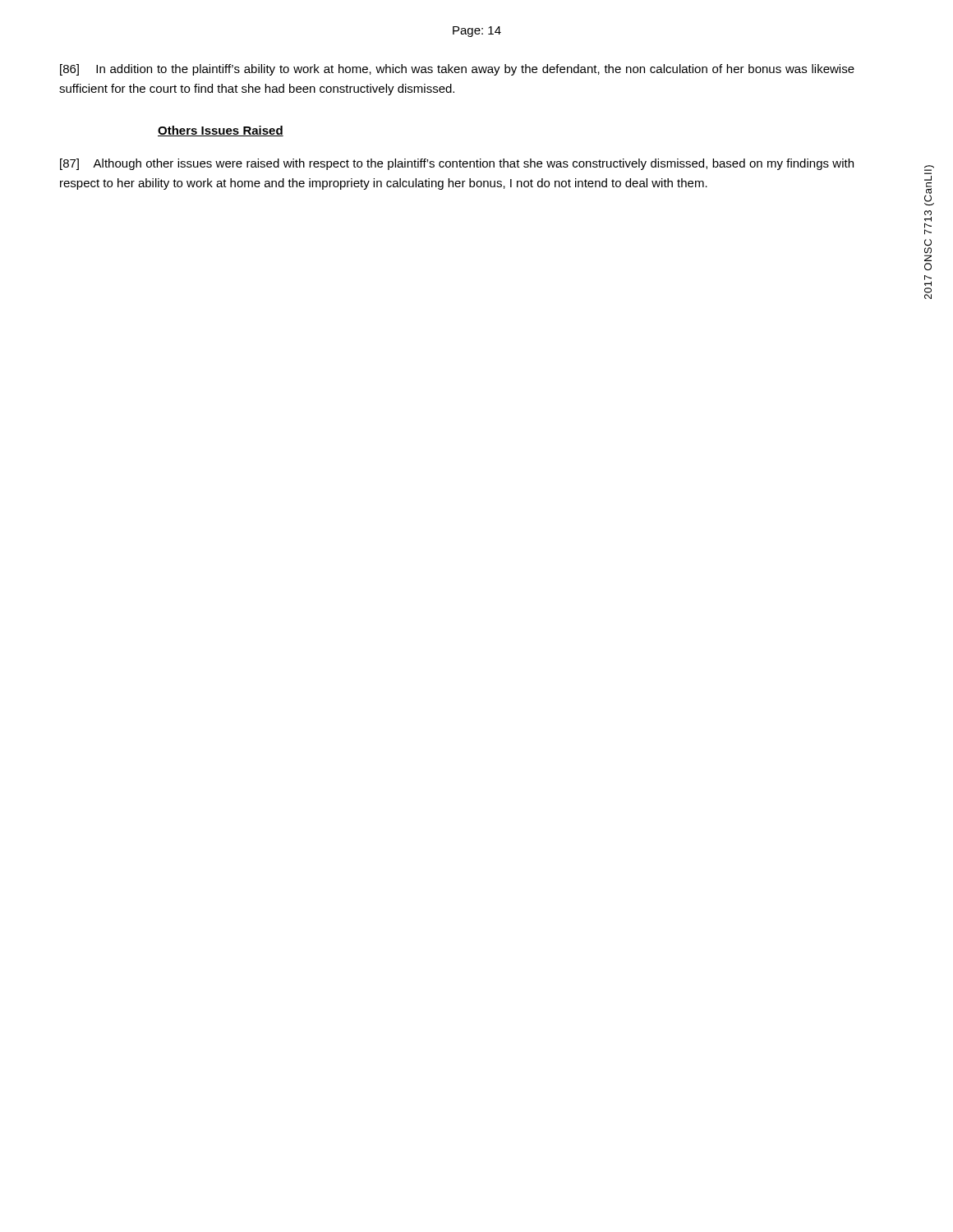953x1232 pixels.
Task: Select the passage starting "[86] In addition to the plaintiff’s ability to"
Action: (x=457, y=78)
